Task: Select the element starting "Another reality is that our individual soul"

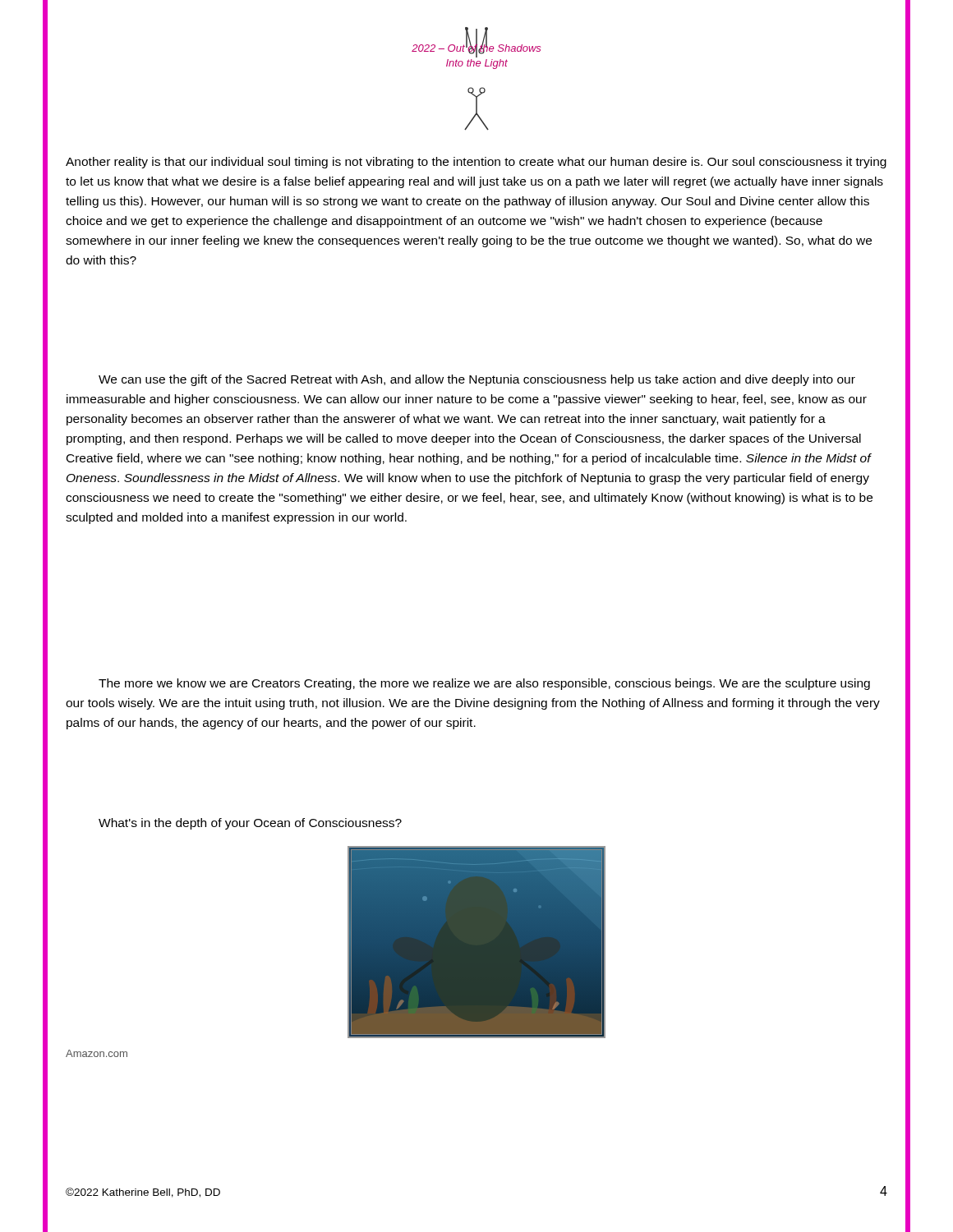Action: click(x=476, y=211)
